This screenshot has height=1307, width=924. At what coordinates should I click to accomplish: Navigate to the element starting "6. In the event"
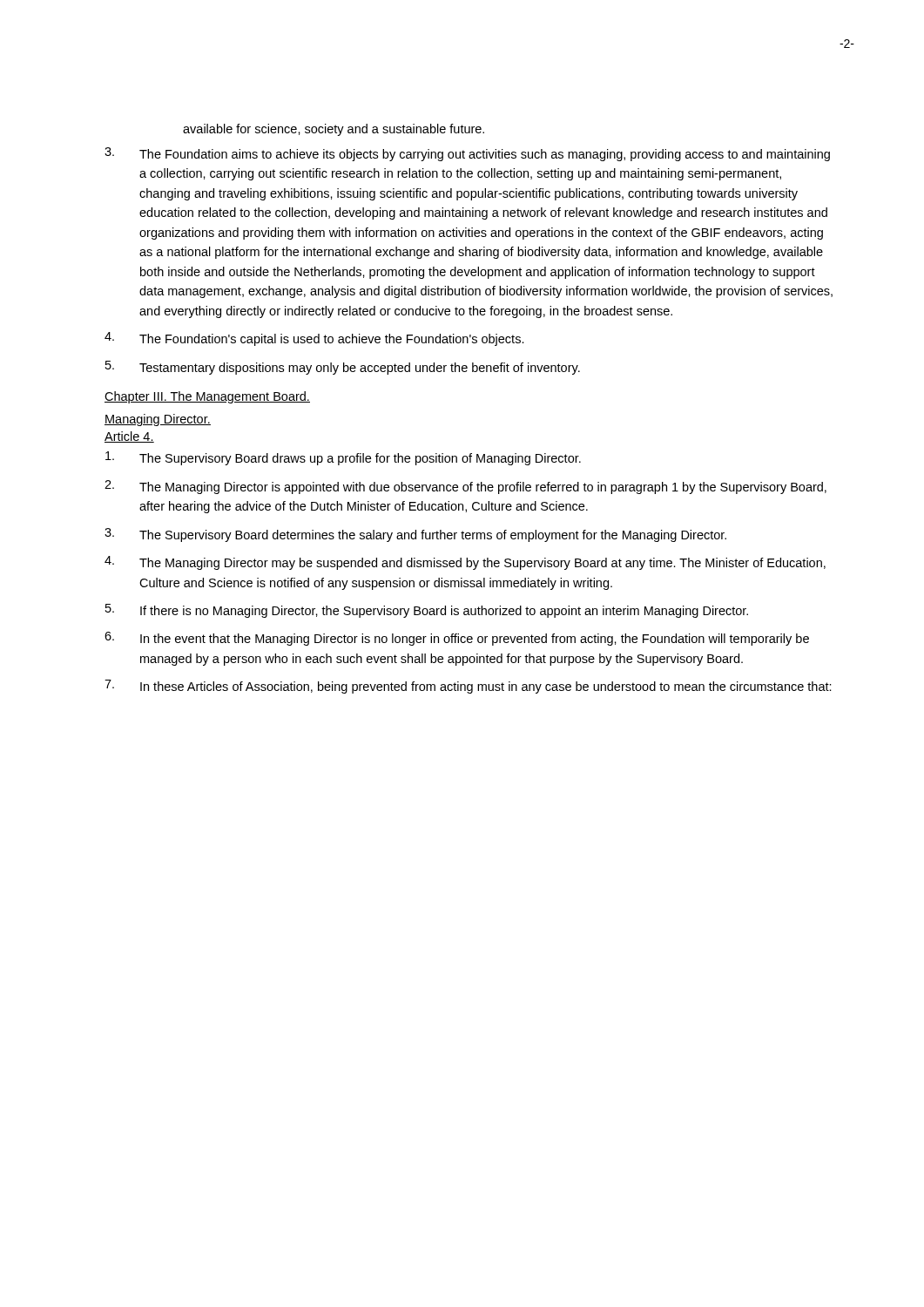pyautogui.click(x=471, y=649)
